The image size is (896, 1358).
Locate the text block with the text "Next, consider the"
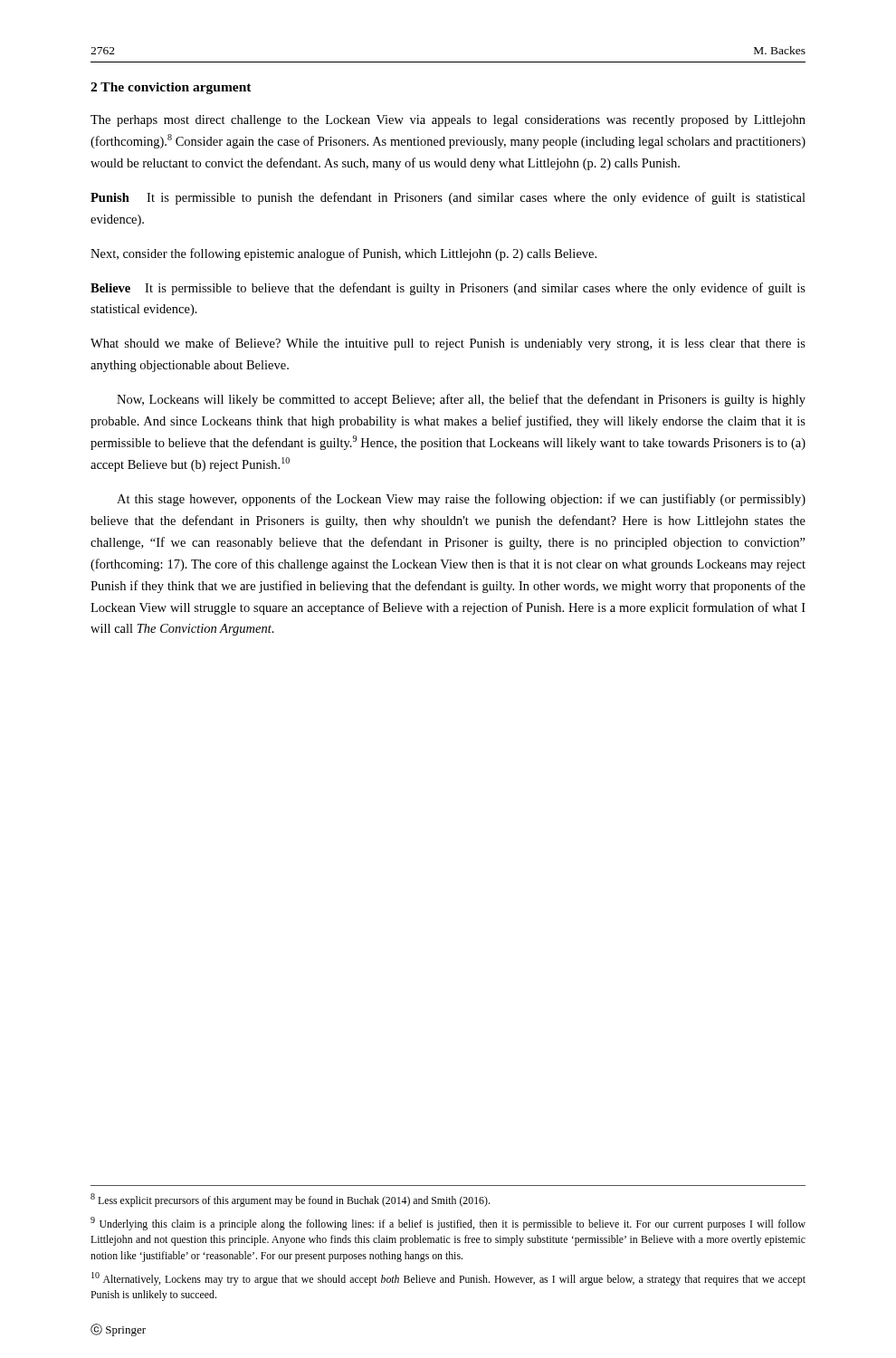[344, 253]
